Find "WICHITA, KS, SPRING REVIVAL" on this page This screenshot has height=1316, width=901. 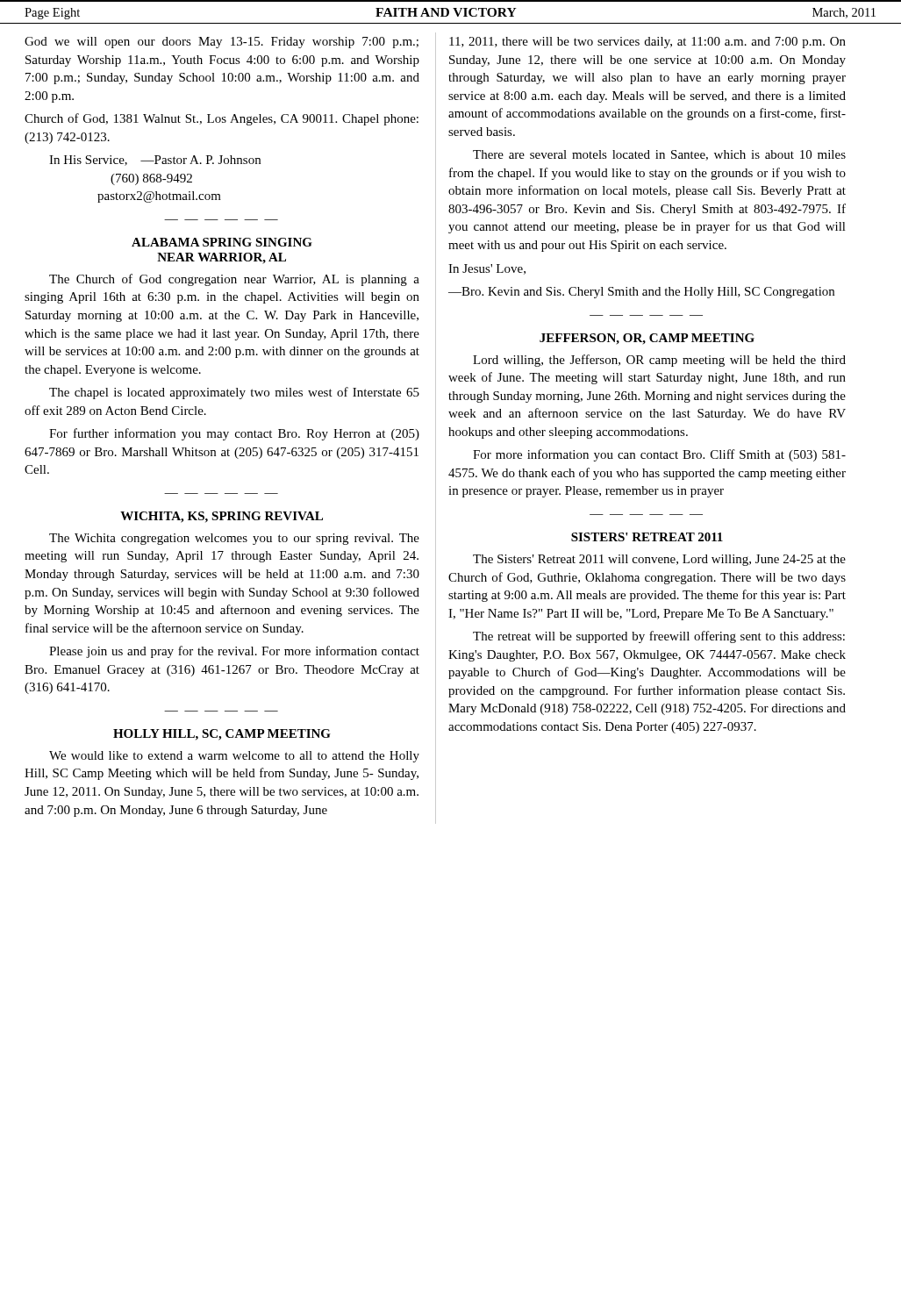[222, 516]
